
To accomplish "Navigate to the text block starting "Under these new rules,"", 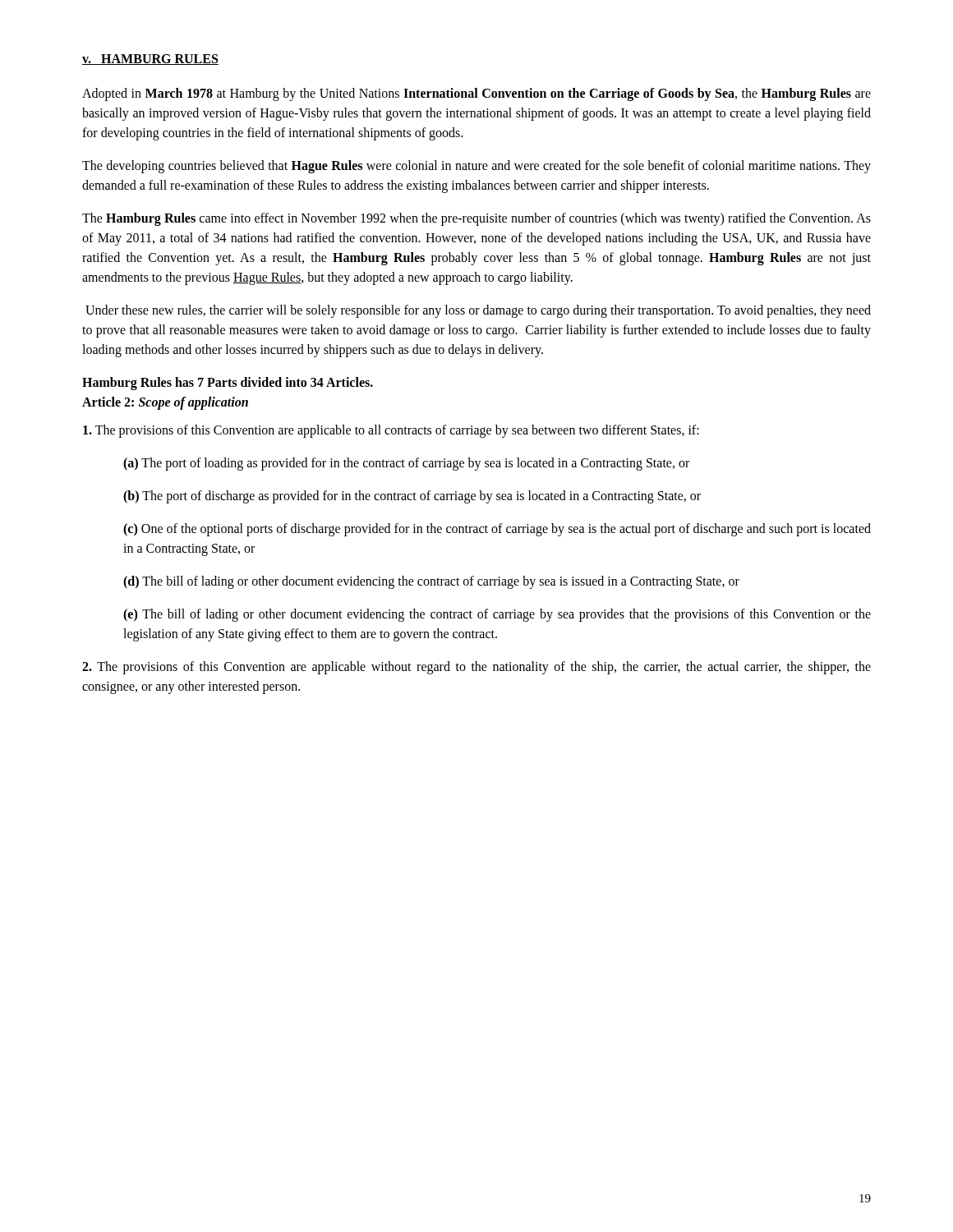I will point(476,330).
